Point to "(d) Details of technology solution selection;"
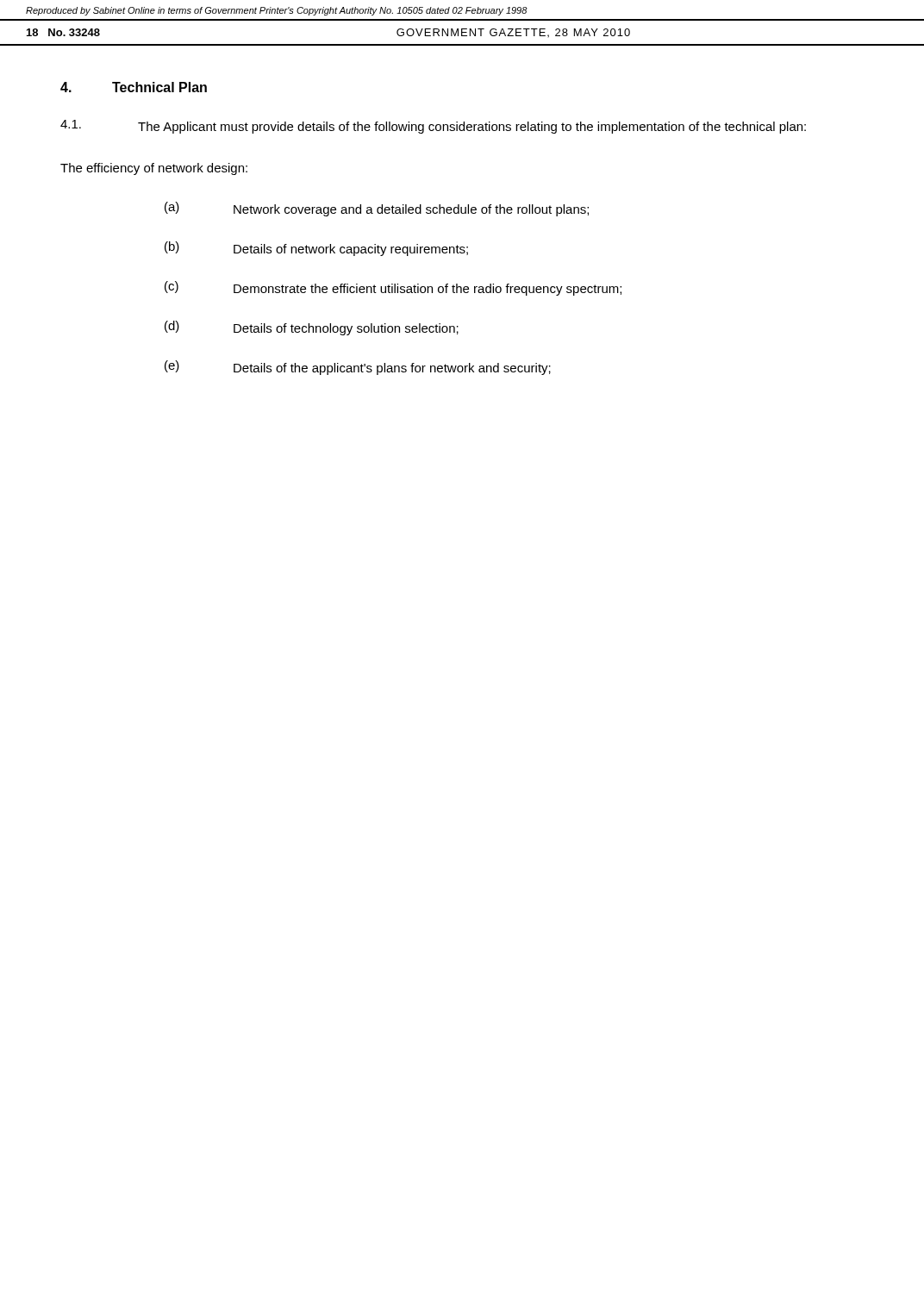Image resolution: width=924 pixels, height=1293 pixels. pyautogui.click(x=311, y=328)
